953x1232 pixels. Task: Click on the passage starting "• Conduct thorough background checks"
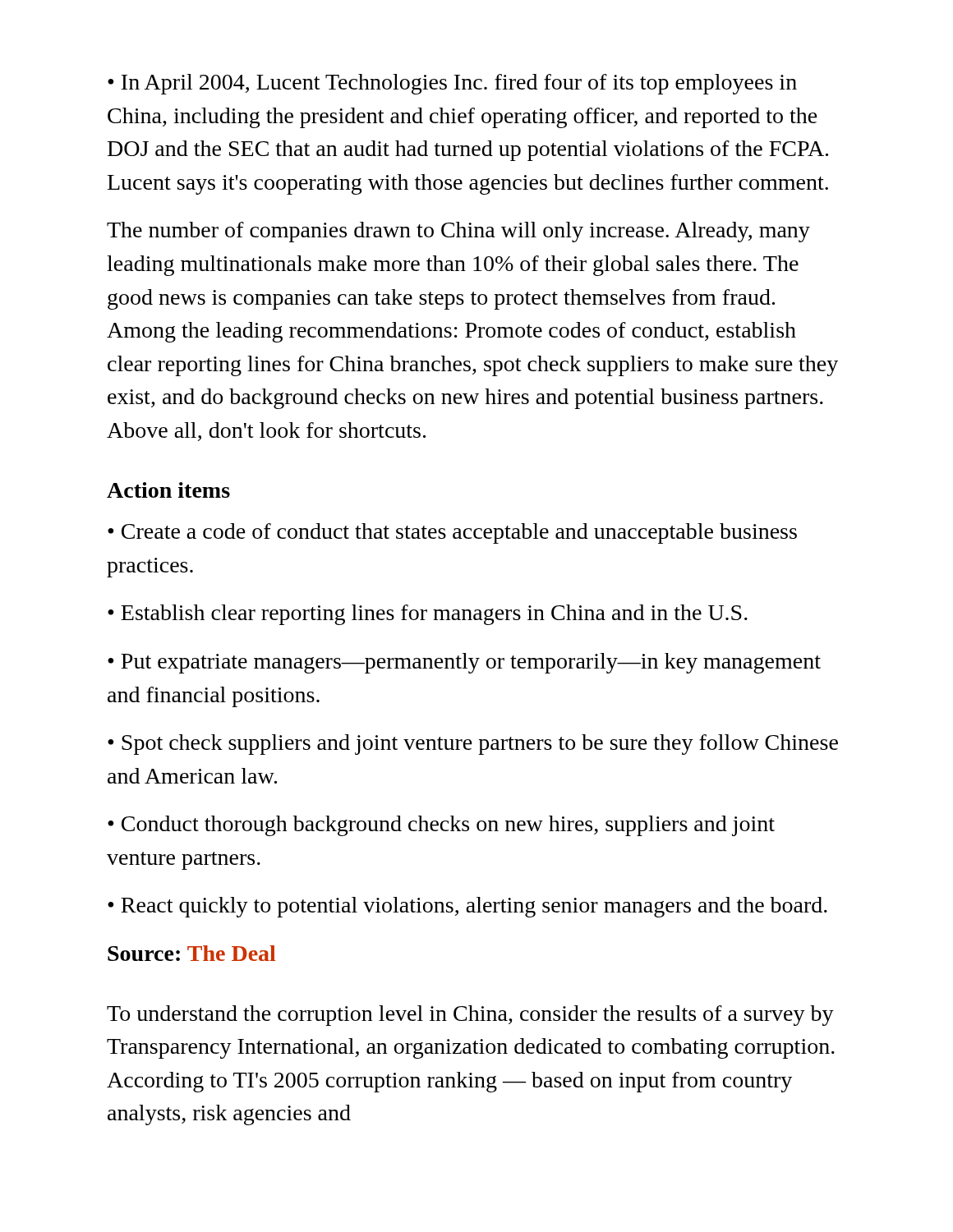click(441, 840)
